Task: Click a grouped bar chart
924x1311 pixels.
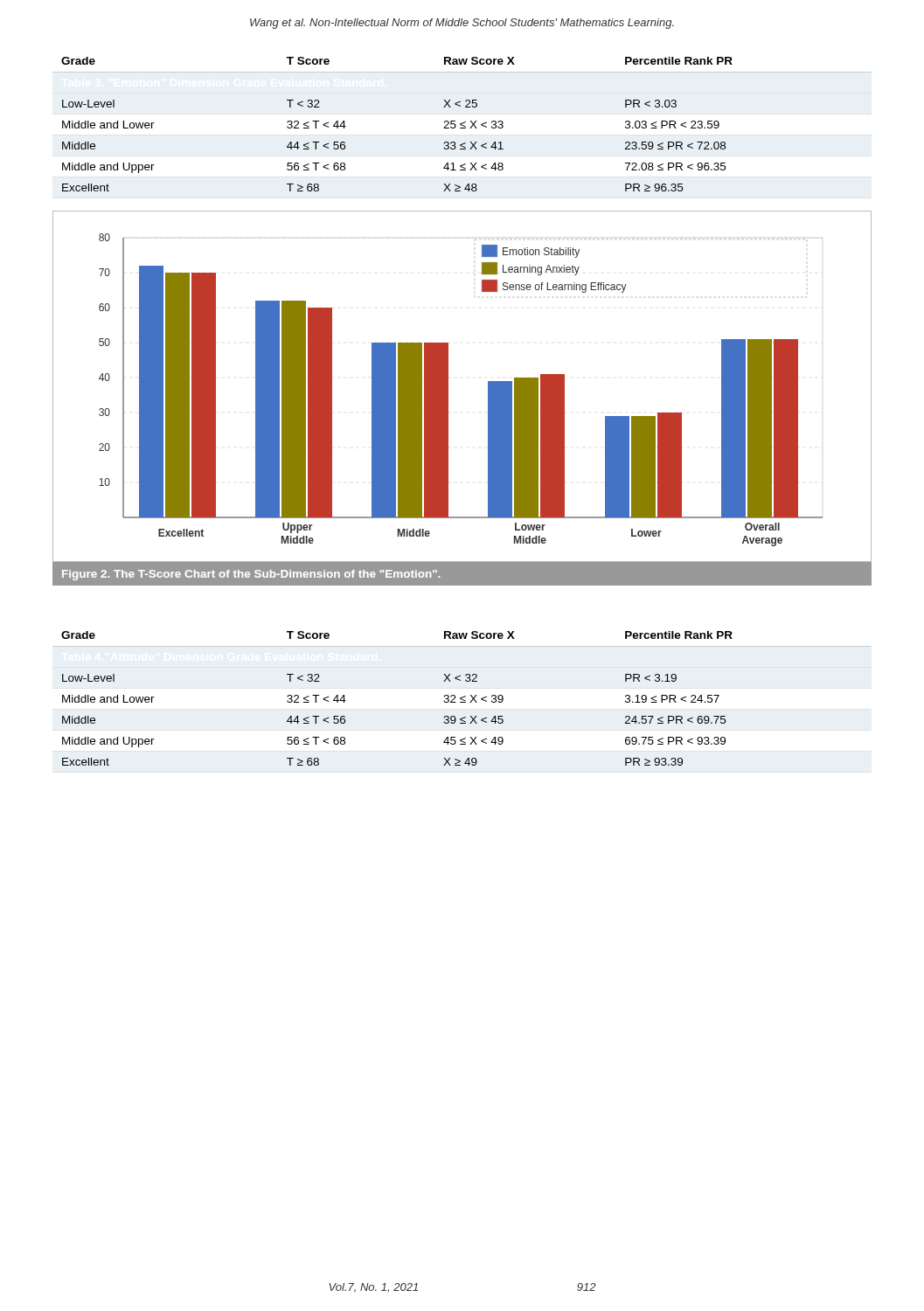Action: click(462, 386)
